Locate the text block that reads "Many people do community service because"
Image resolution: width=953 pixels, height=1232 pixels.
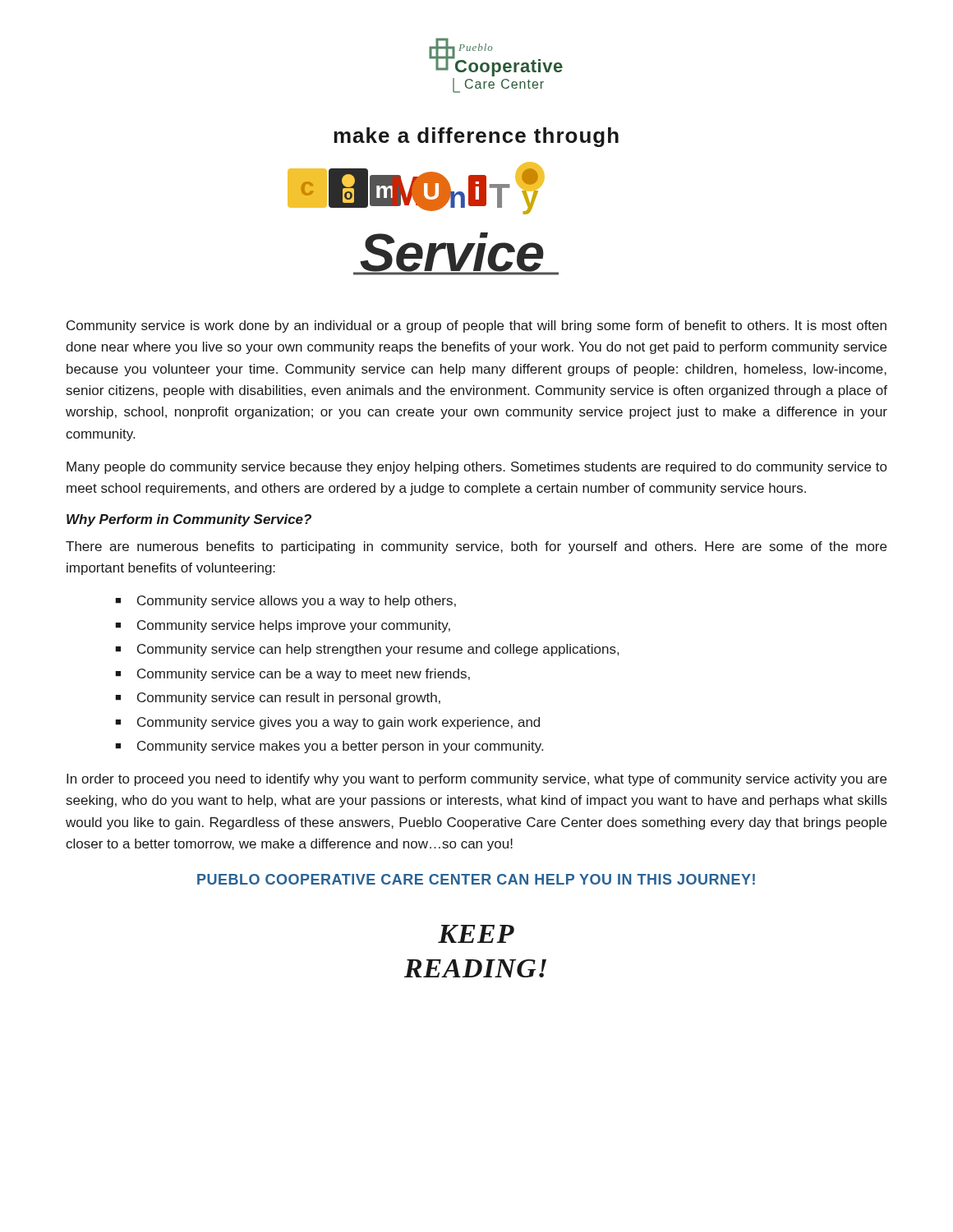point(476,478)
